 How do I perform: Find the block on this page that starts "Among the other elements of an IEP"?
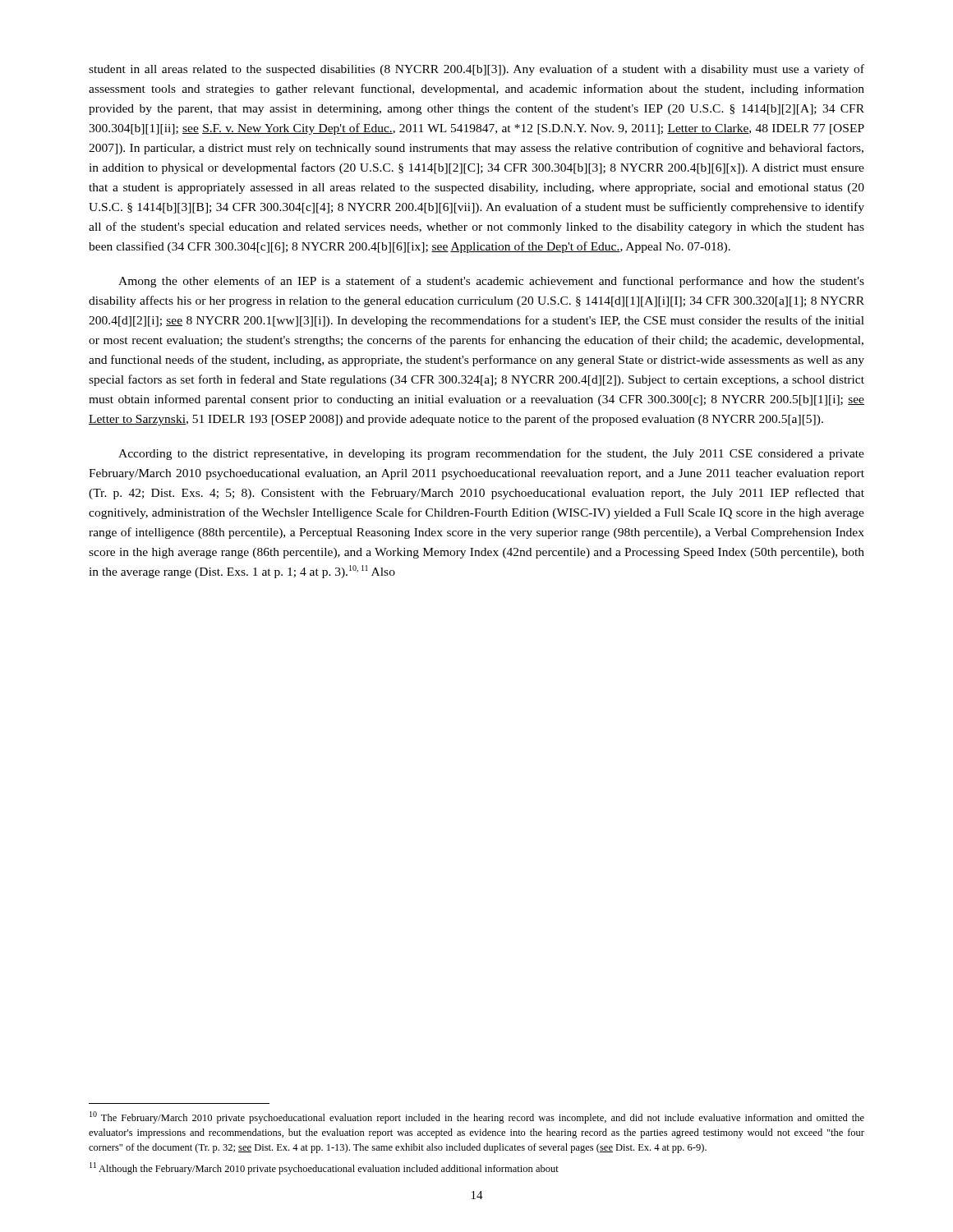476,350
